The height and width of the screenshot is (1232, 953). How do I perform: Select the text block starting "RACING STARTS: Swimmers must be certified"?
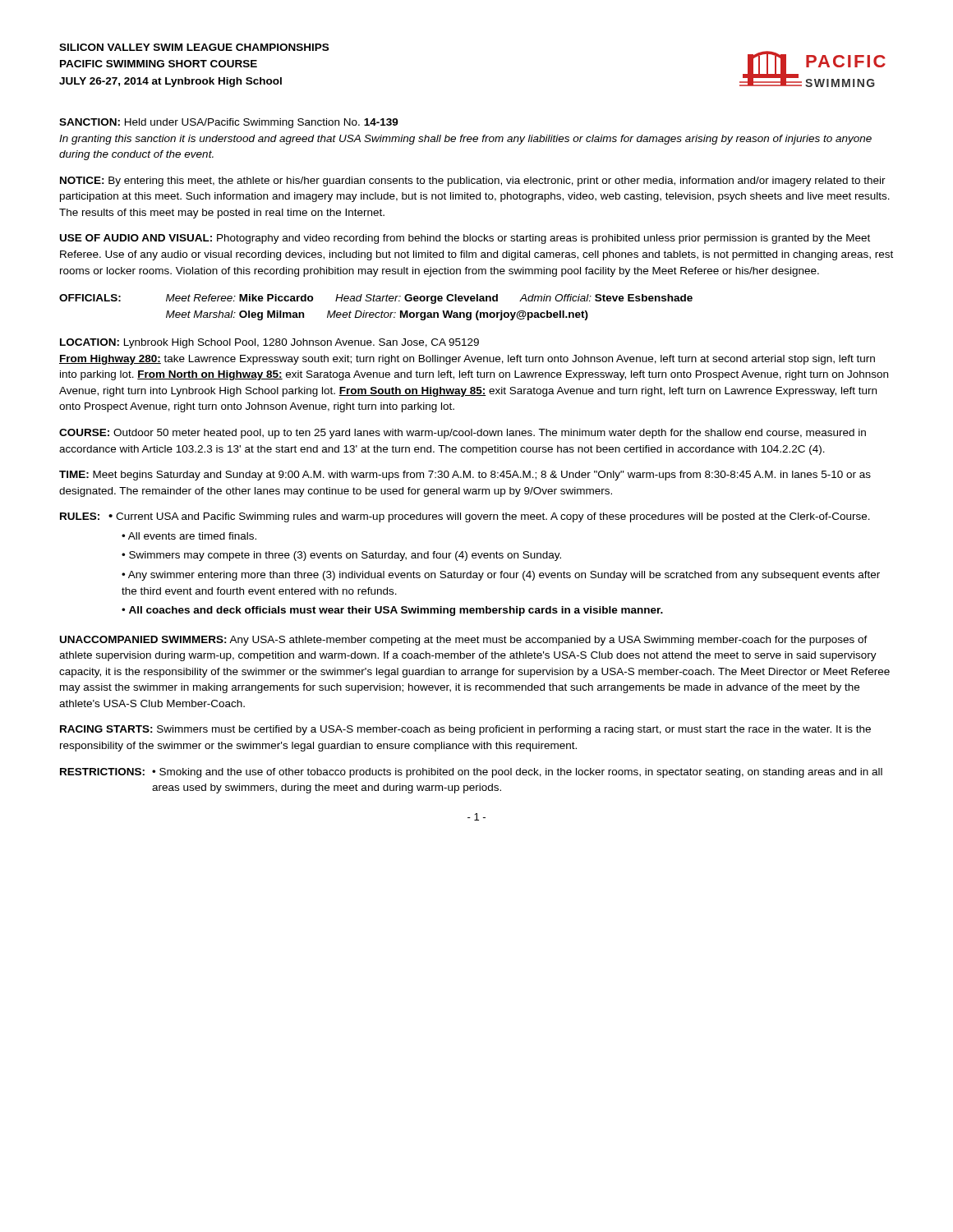(x=465, y=737)
